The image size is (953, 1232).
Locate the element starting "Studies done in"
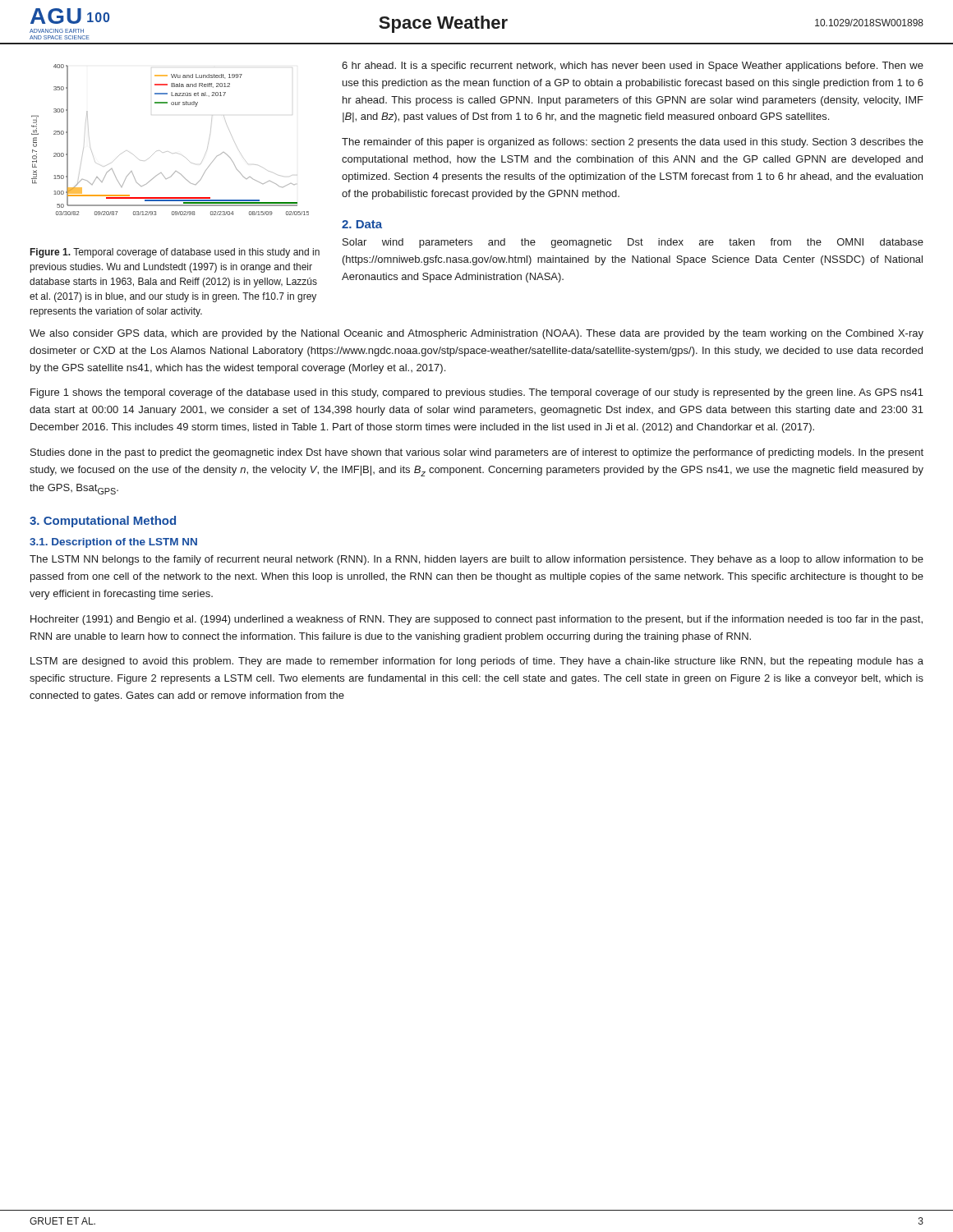476,471
